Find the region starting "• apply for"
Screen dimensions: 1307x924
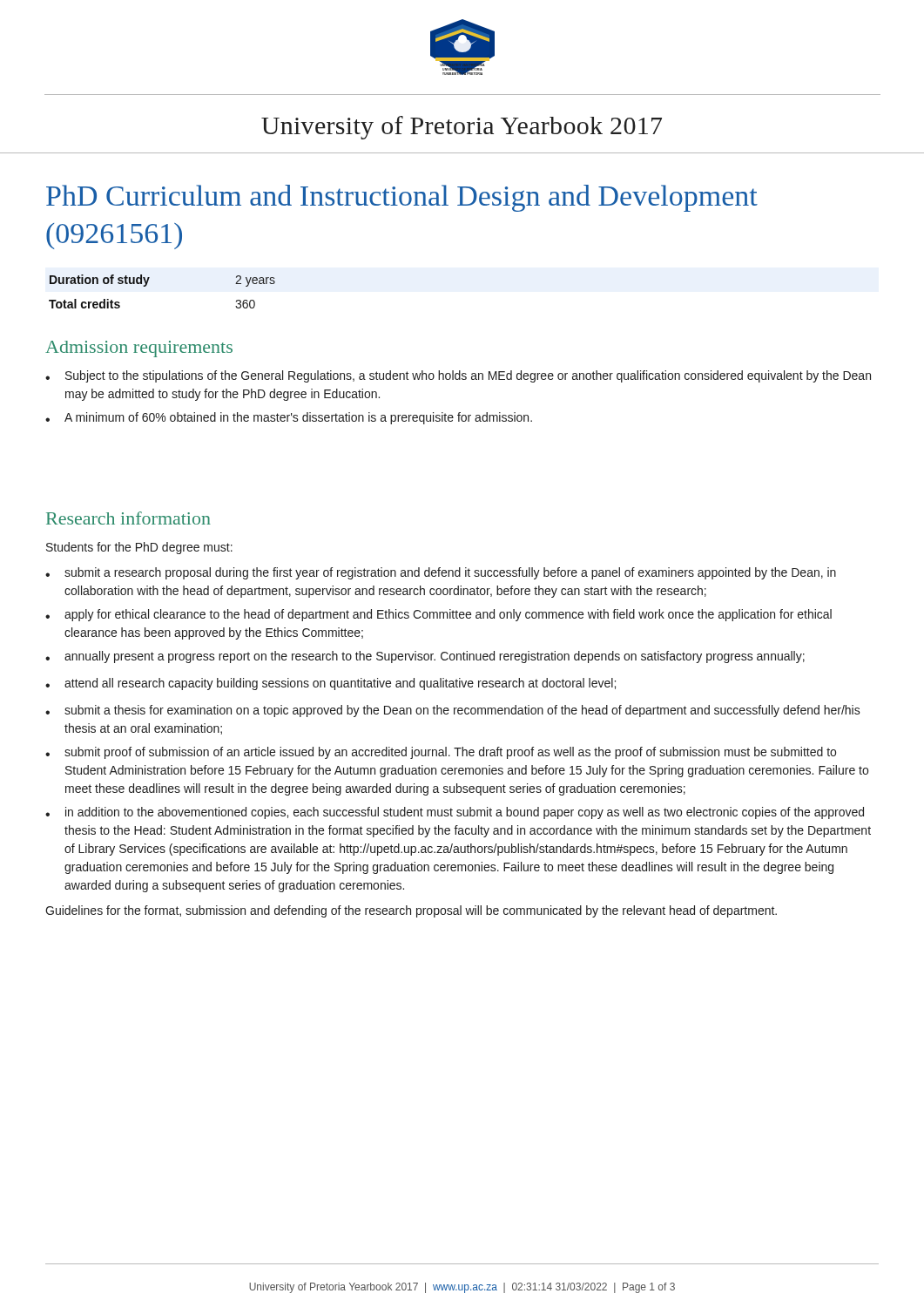pos(462,624)
